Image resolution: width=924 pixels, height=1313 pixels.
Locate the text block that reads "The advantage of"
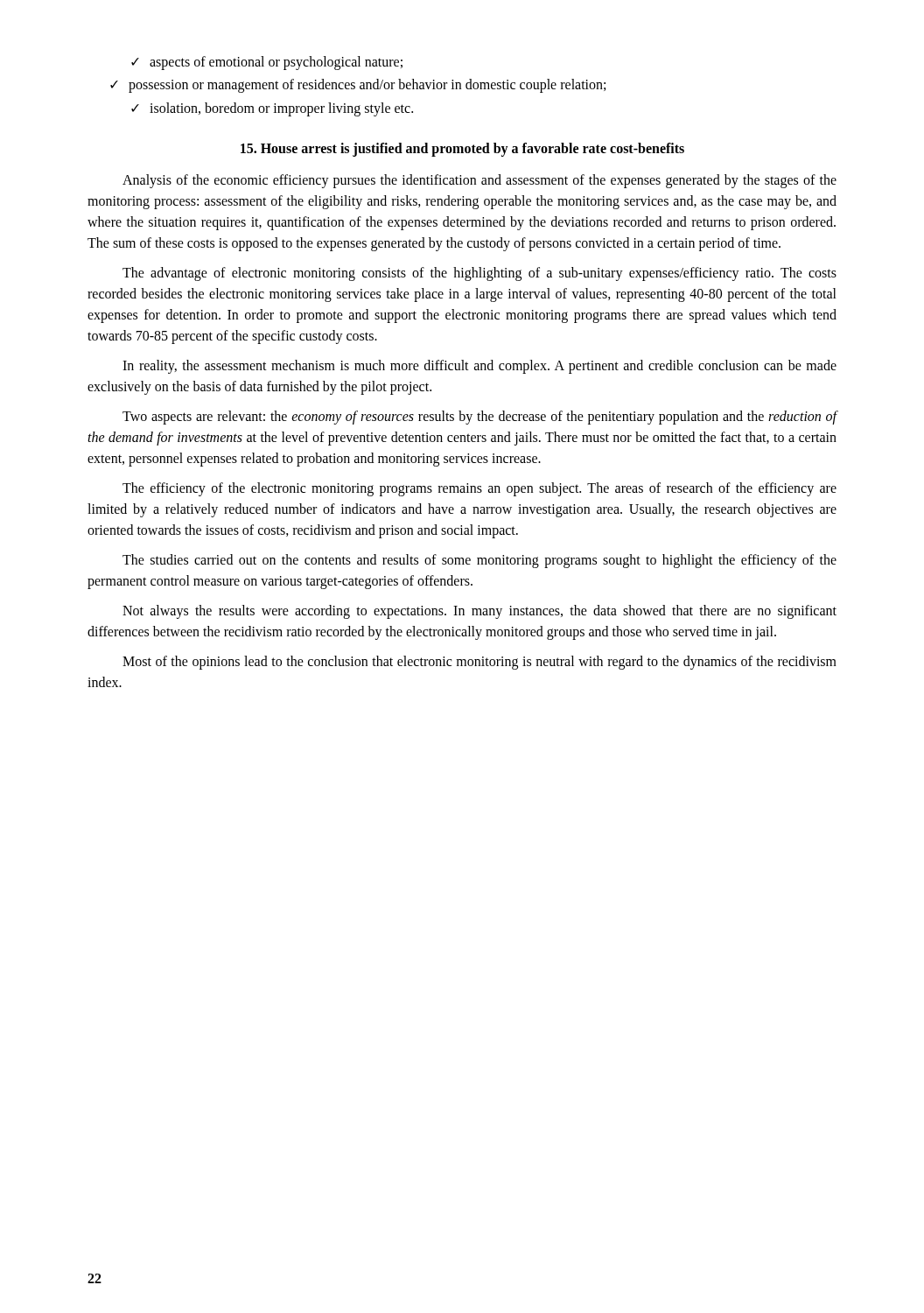coord(462,304)
